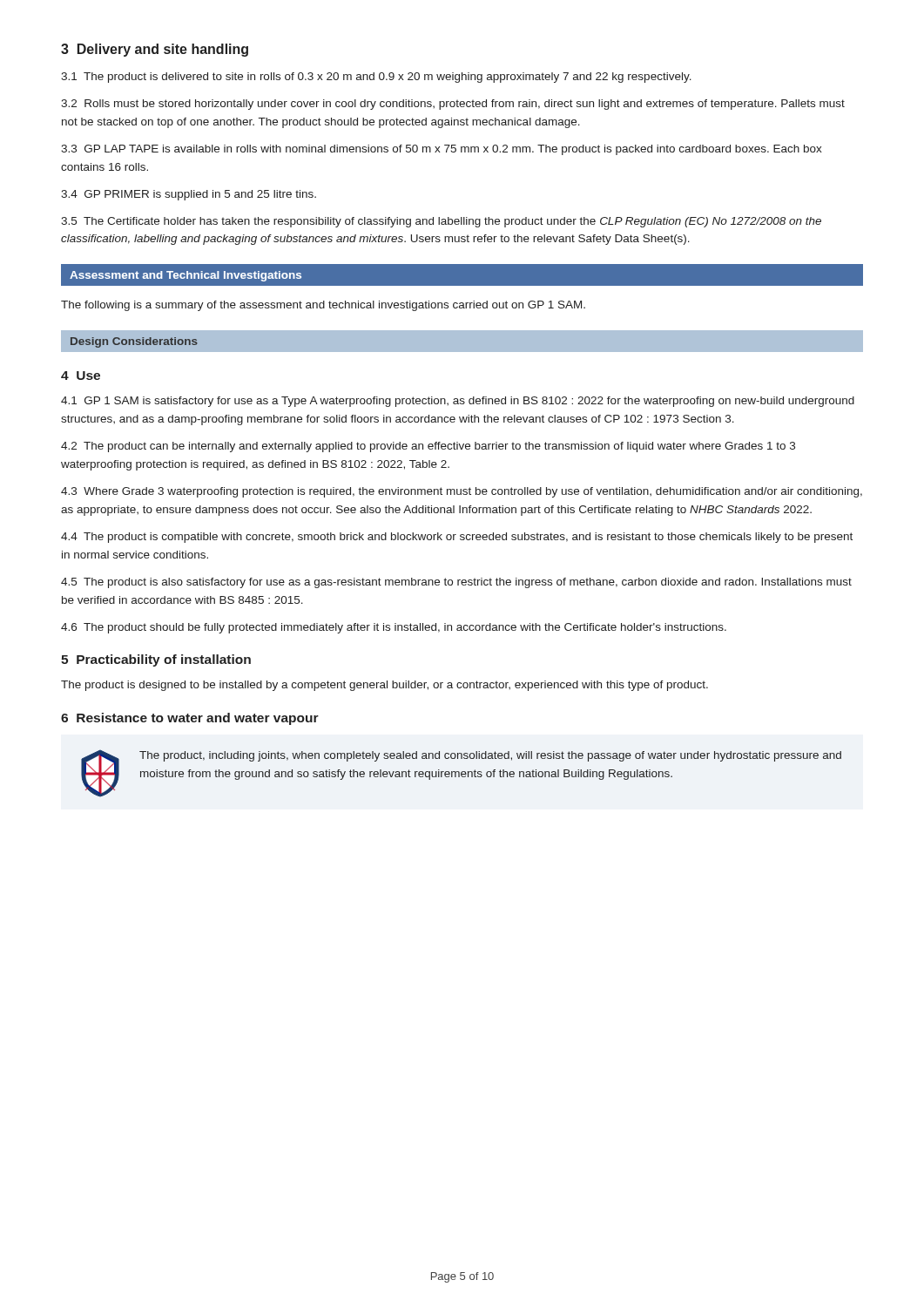Find the text block containing "2 The product can be internally and externally"

428,455
